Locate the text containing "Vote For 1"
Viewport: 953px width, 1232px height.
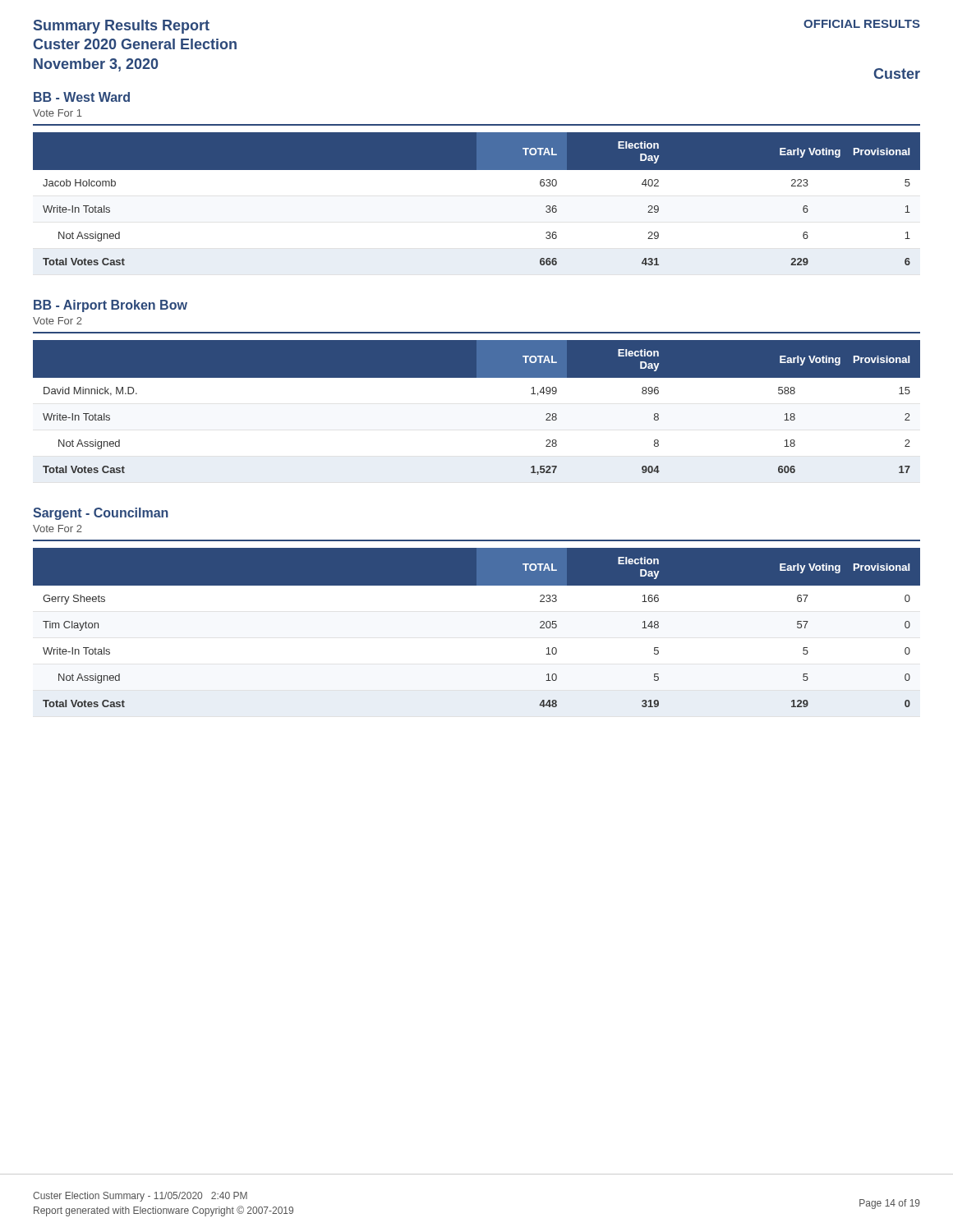(x=58, y=113)
